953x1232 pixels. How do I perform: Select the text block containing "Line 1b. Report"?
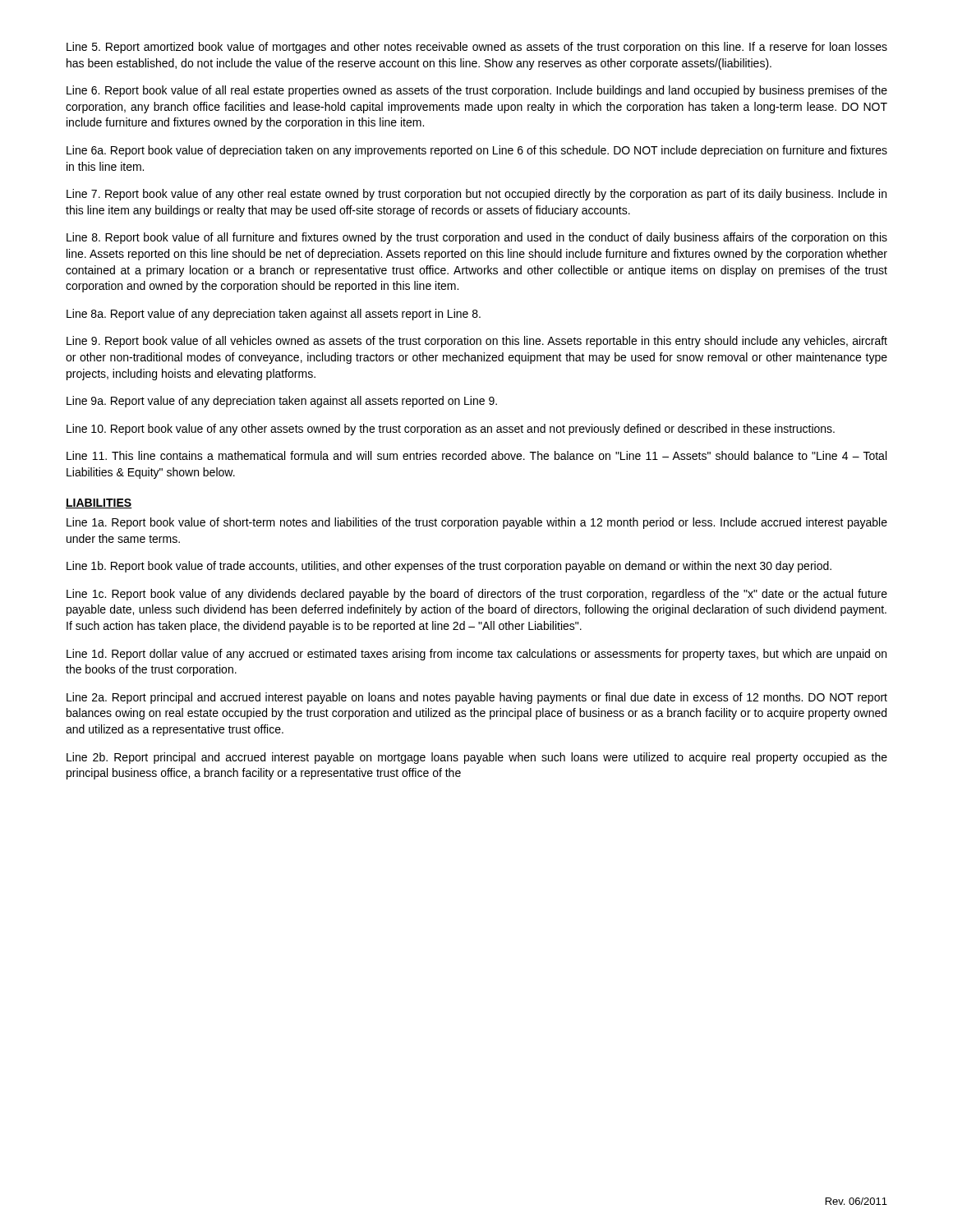pos(449,566)
